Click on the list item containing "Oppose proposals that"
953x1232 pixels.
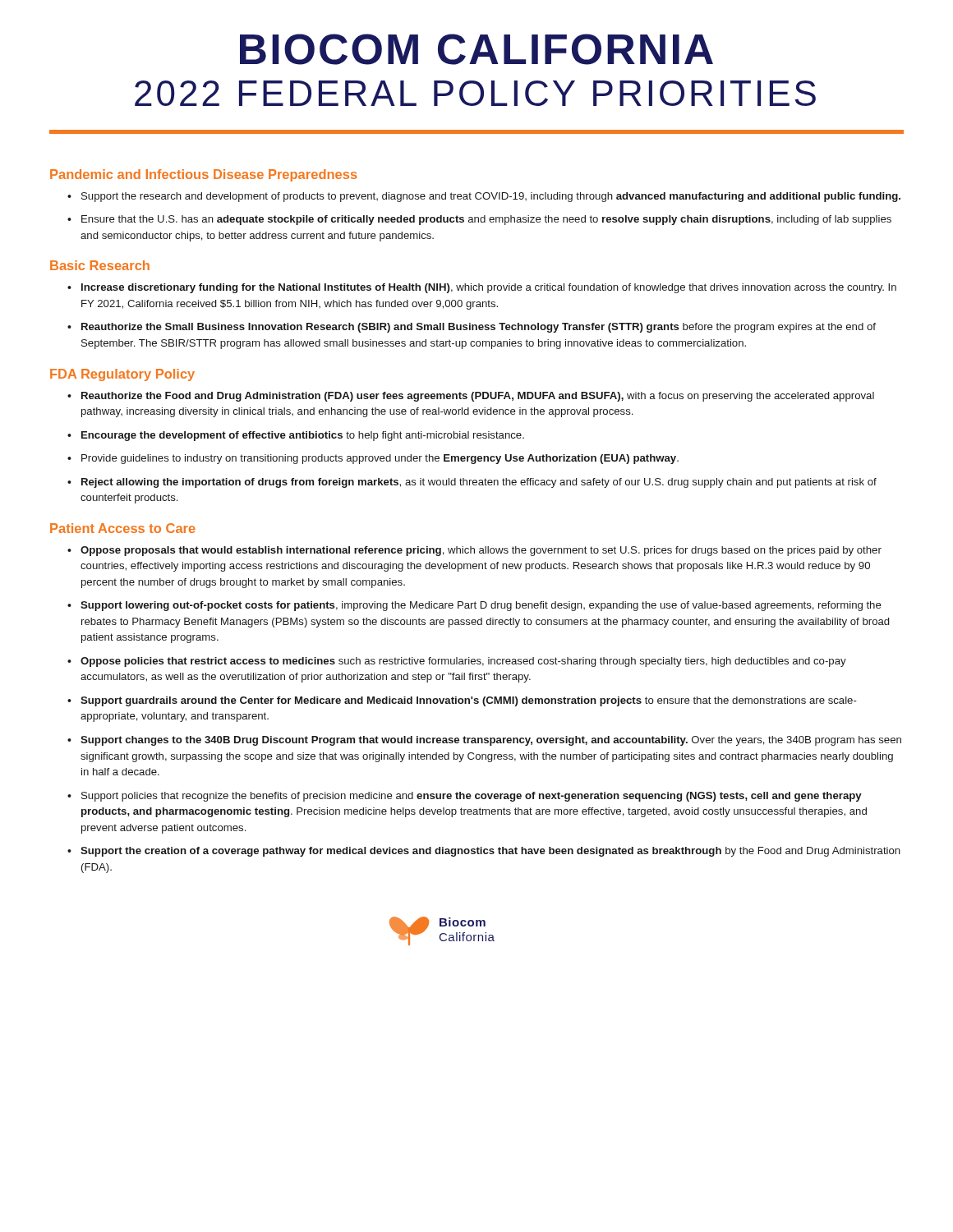coord(481,566)
